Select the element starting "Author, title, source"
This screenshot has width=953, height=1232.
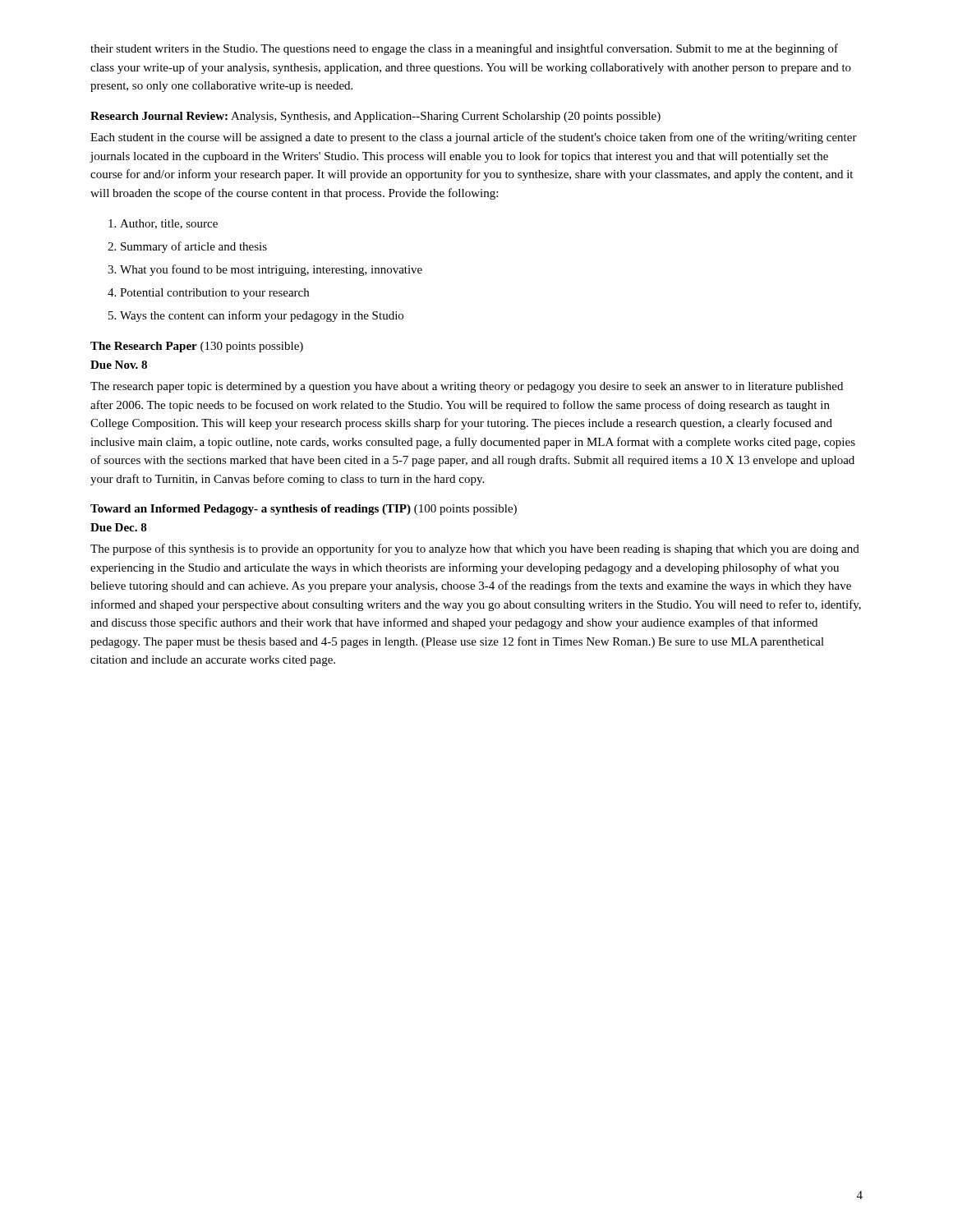[x=163, y=224]
